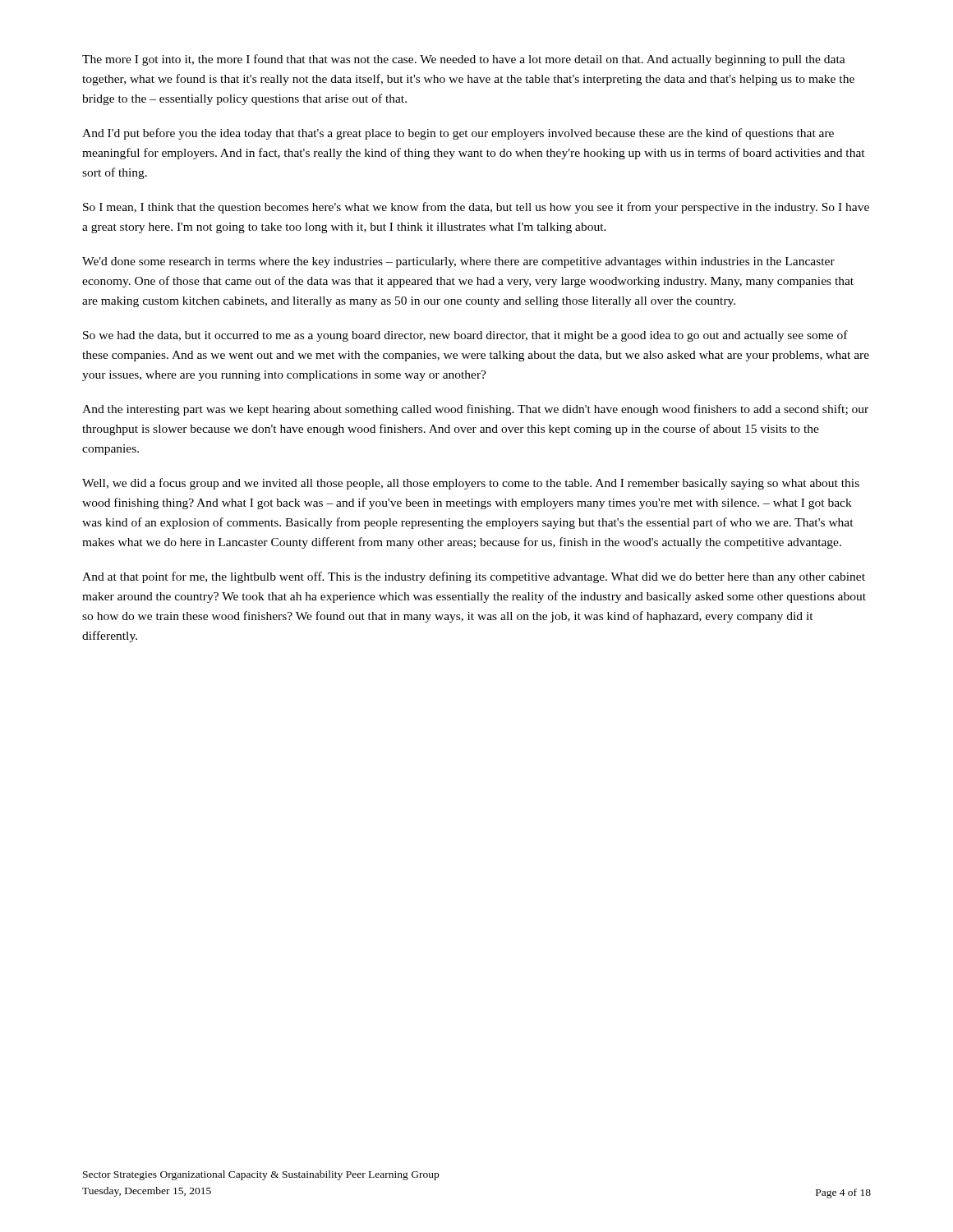Click on the text block containing "And at that point for"

(474, 606)
